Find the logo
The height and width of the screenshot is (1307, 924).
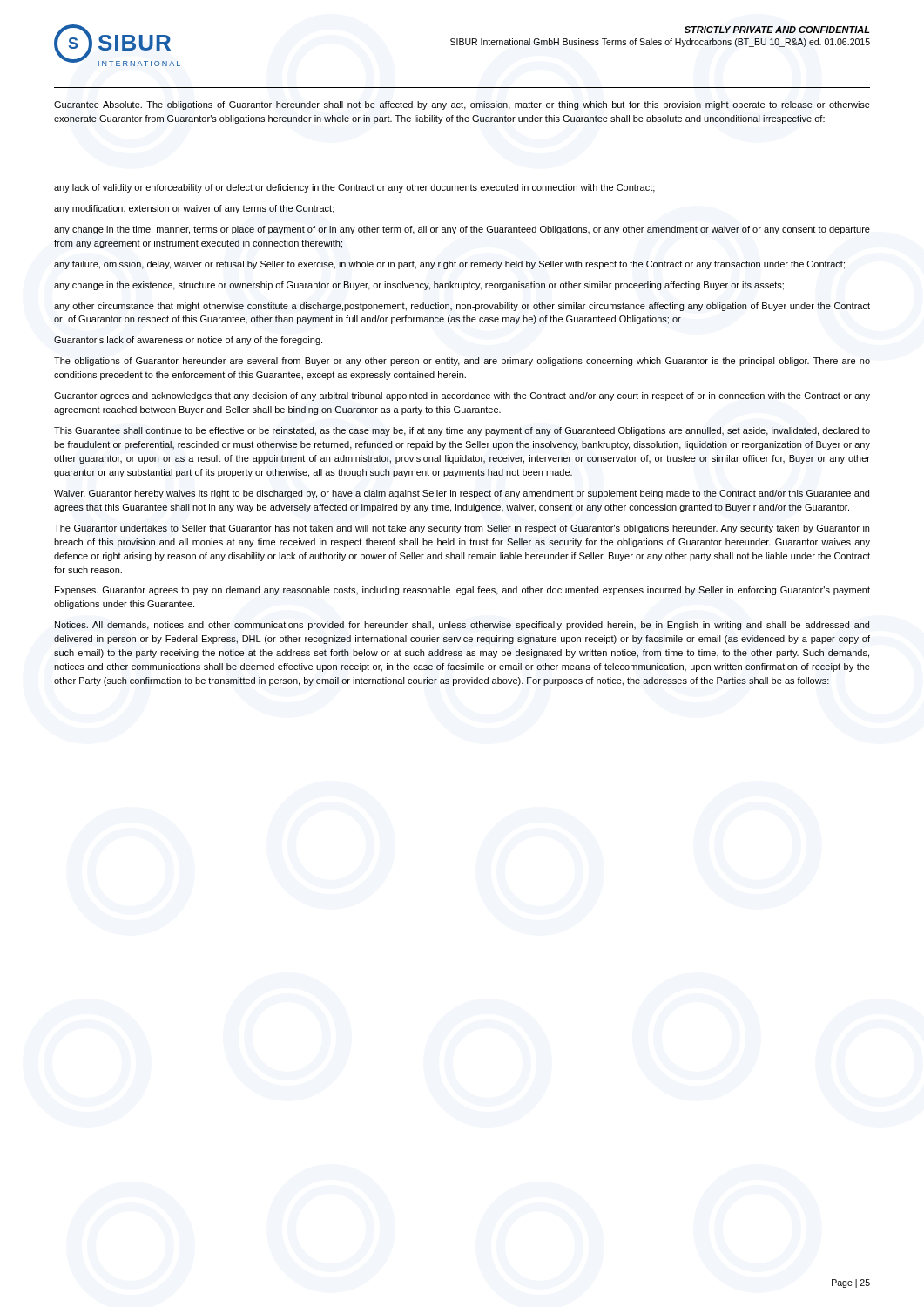point(124,51)
